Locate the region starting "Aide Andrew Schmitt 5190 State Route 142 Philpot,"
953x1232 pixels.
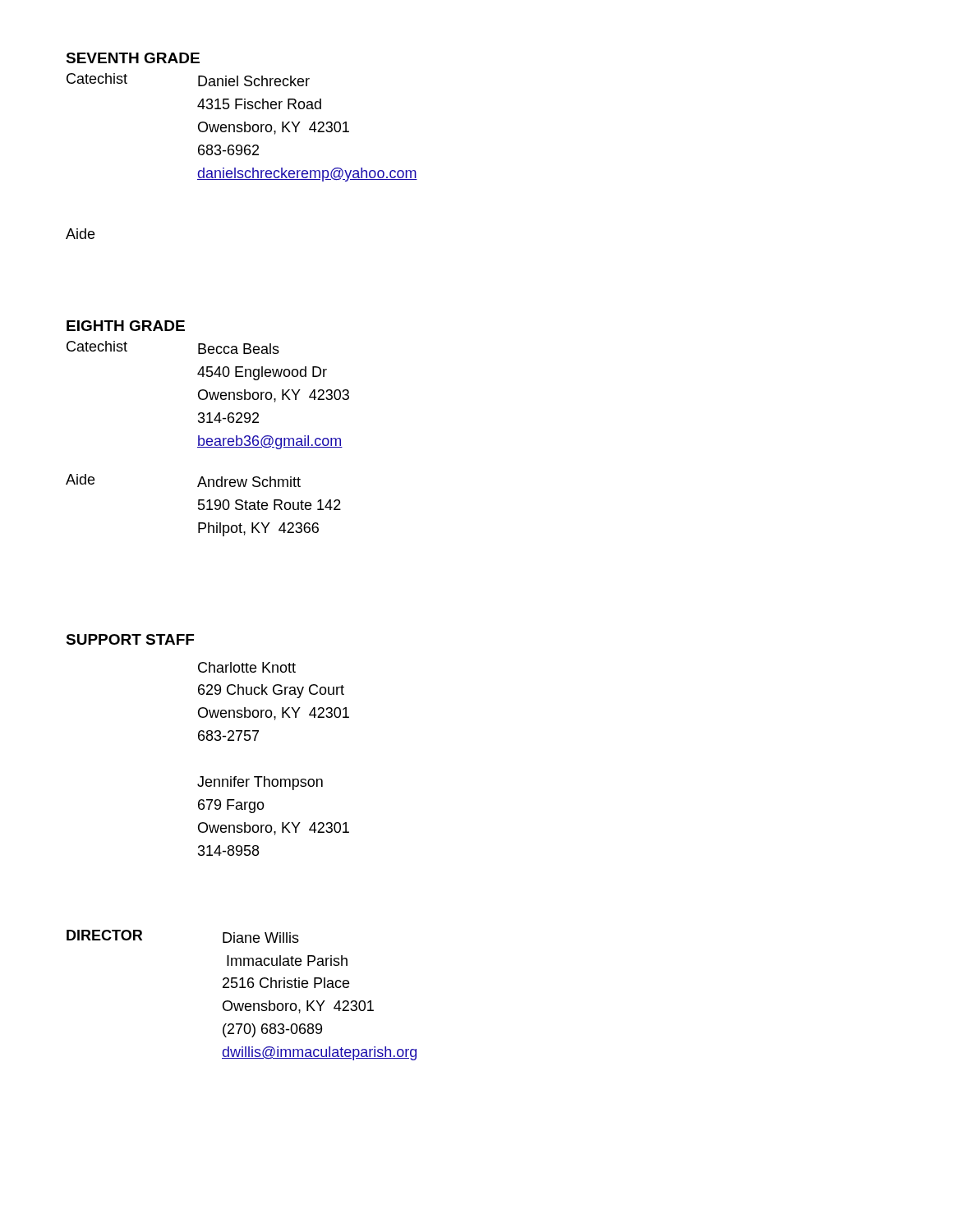click(203, 505)
